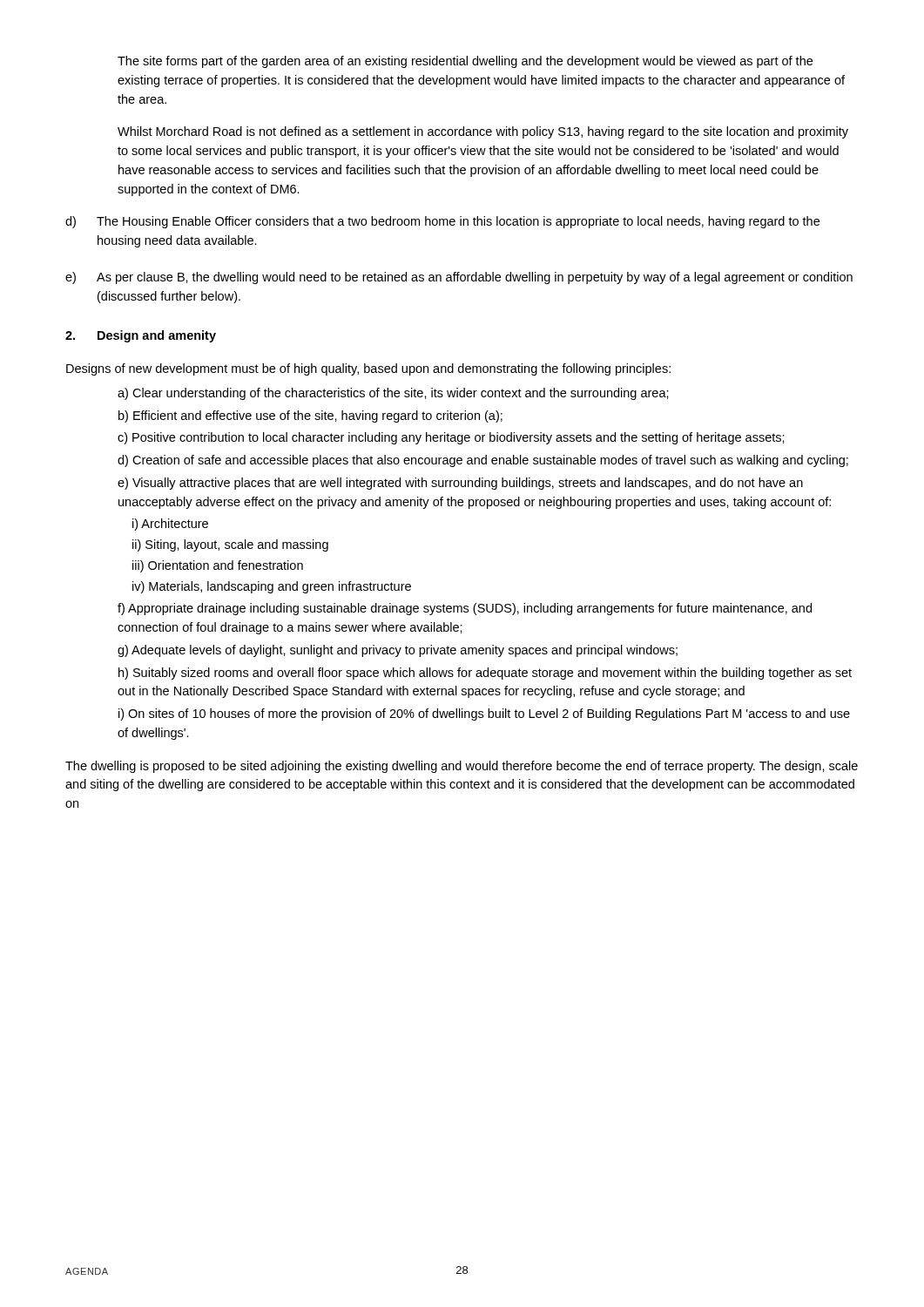This screenshot has height=1307, width=924.
Task: Find the element starting "f) Appropriate drainage including sustainable drainage"
Action: pos(465,618)
